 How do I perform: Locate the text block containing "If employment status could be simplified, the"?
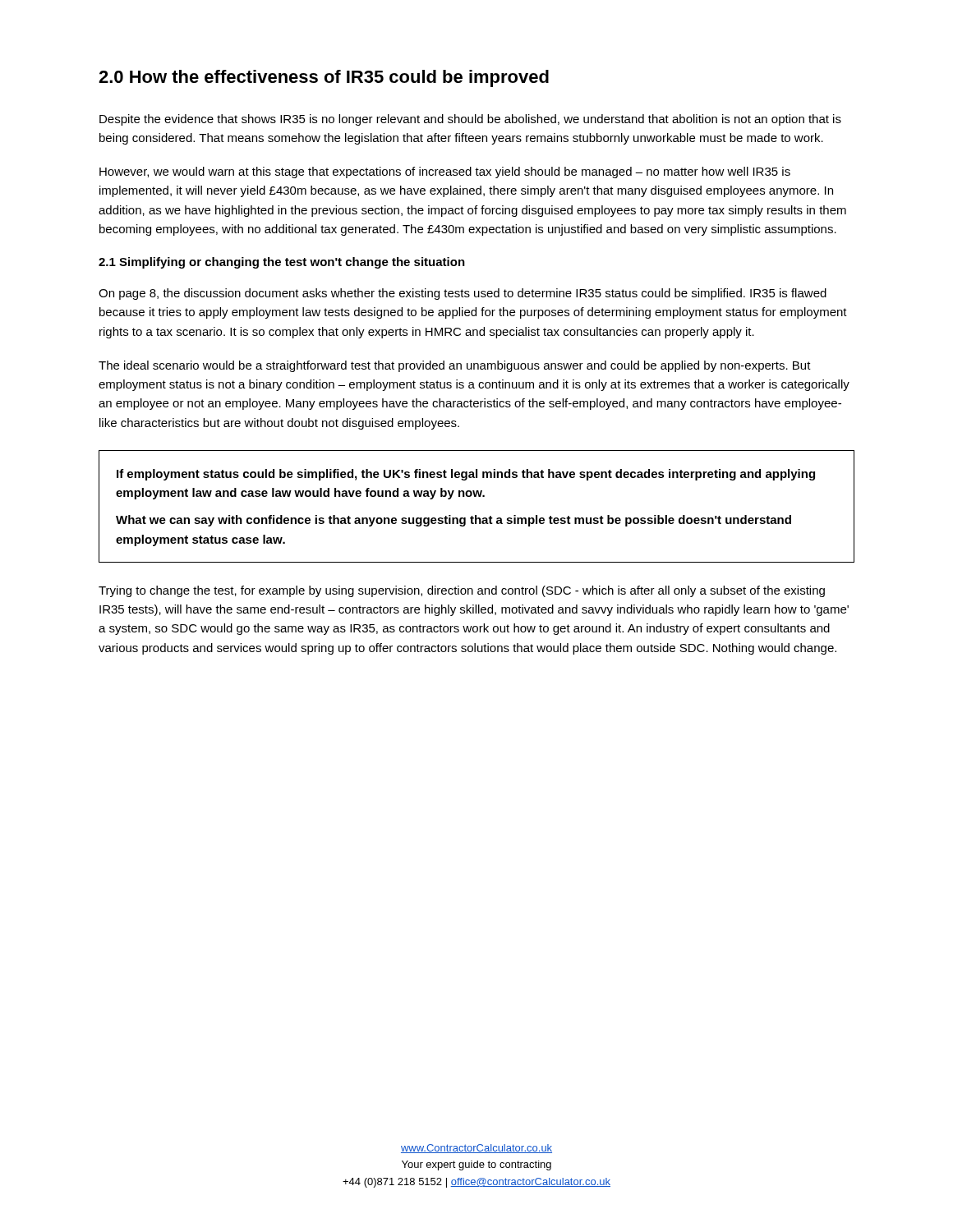point(476,506)
